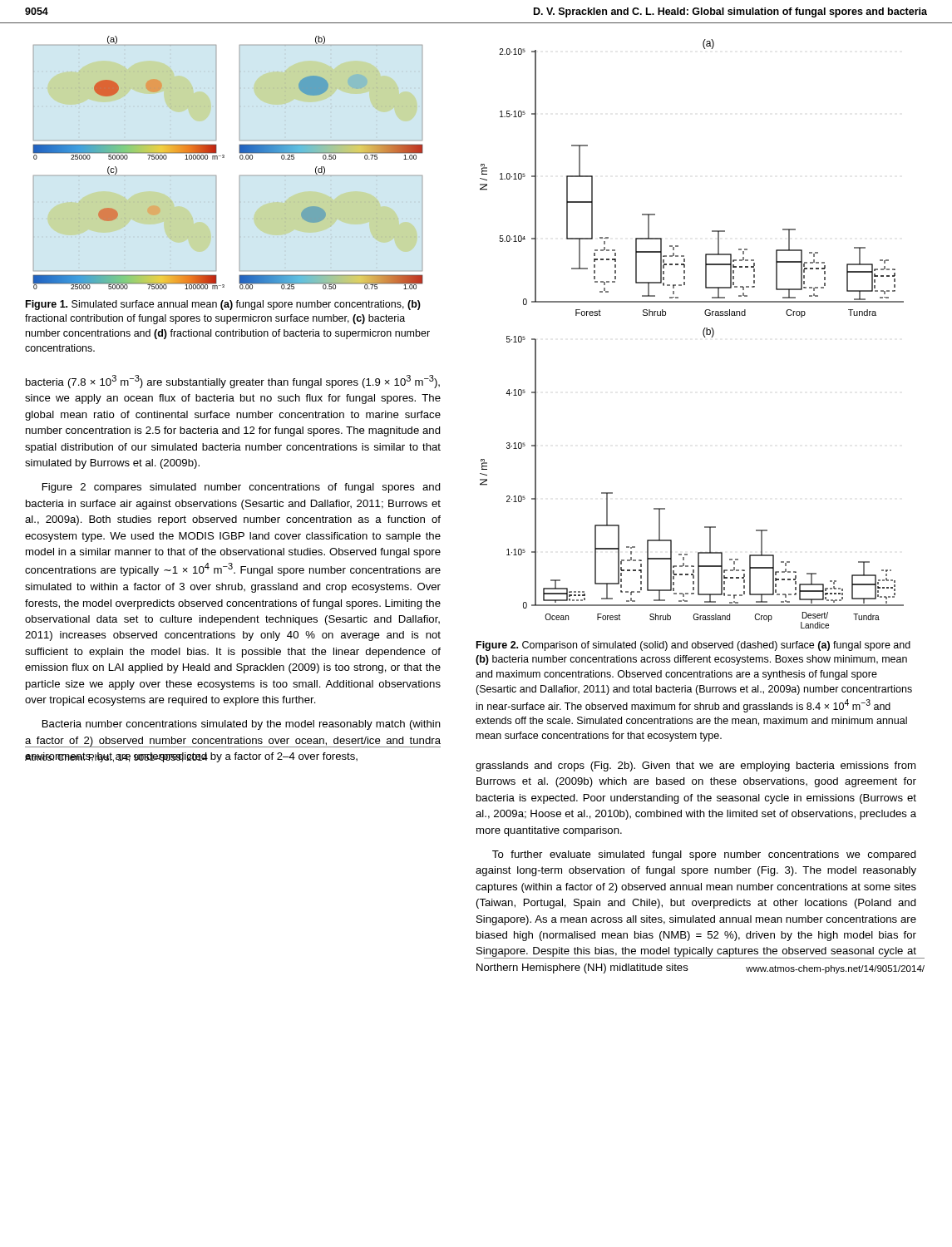Select the bar chart
Viewport: 952px width, 1247px height.
click(696, 333)
